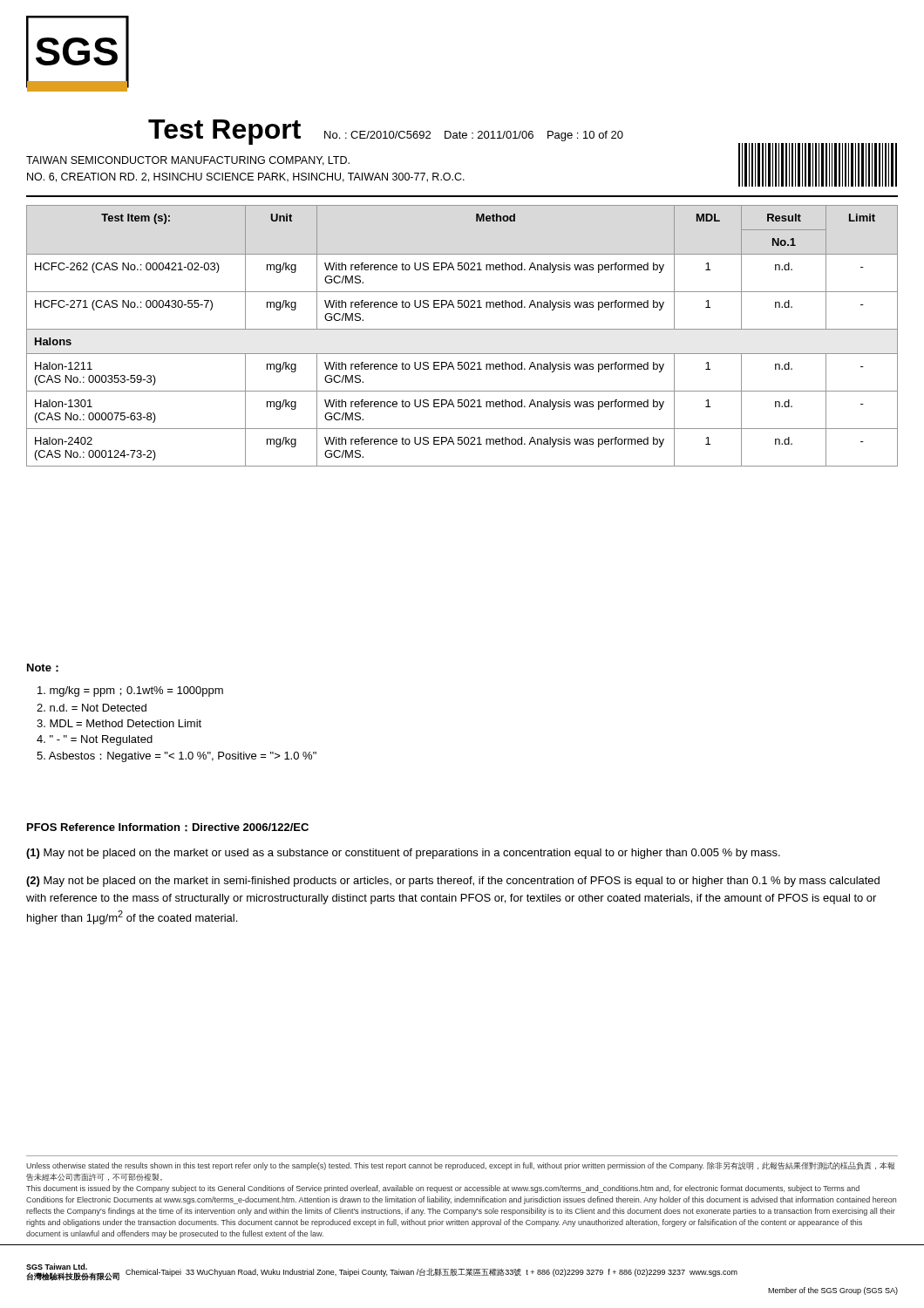This screenshot has height=1308, width=924.
Task: Point to the element starting "TAIWAN SEMICONDUCTOR MANUFACTURING COMPANY, LTD. NO. 6,"
Action: (x=246, y=169)
